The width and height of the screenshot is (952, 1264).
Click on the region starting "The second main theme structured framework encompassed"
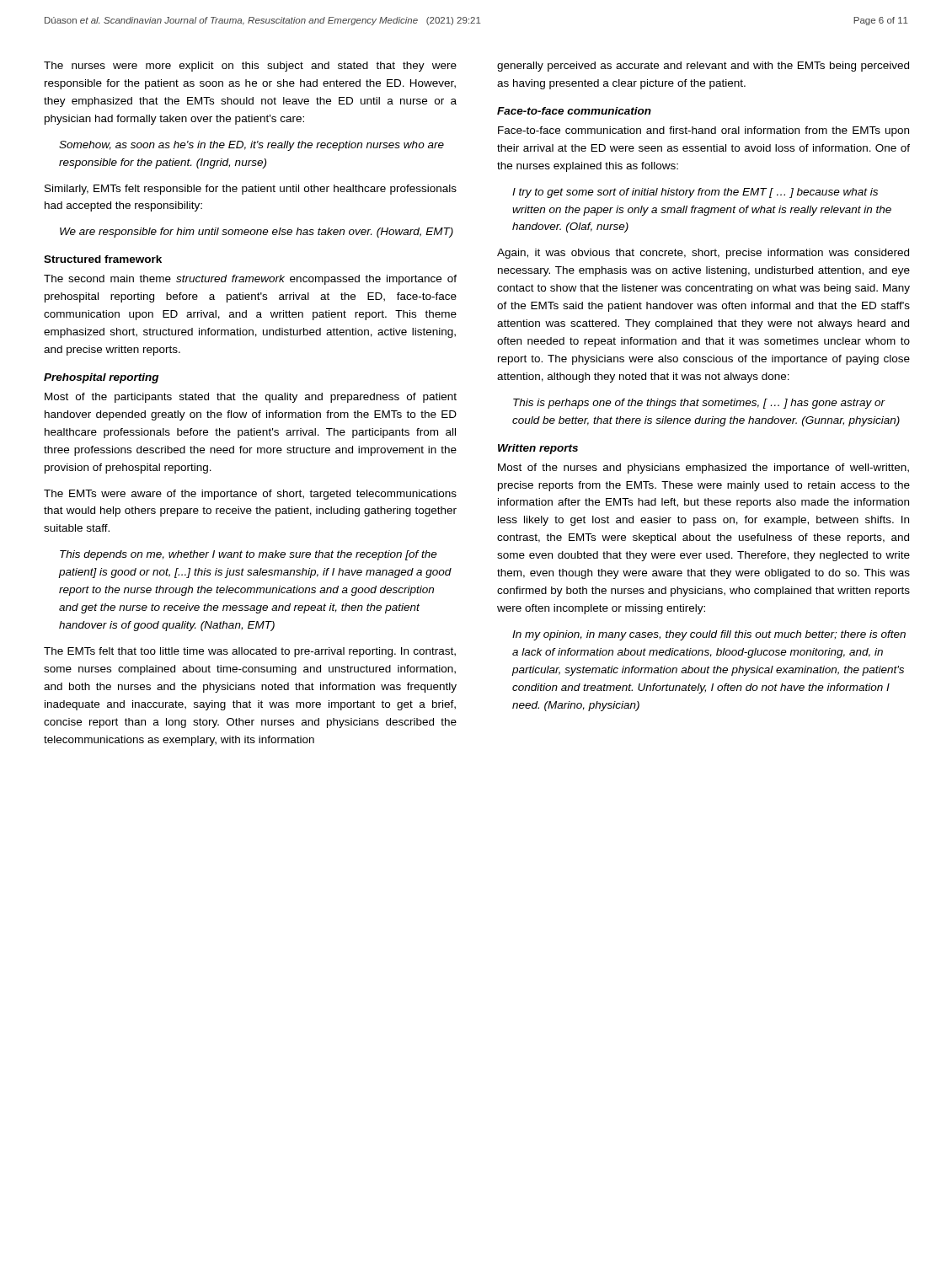[250, 314]
